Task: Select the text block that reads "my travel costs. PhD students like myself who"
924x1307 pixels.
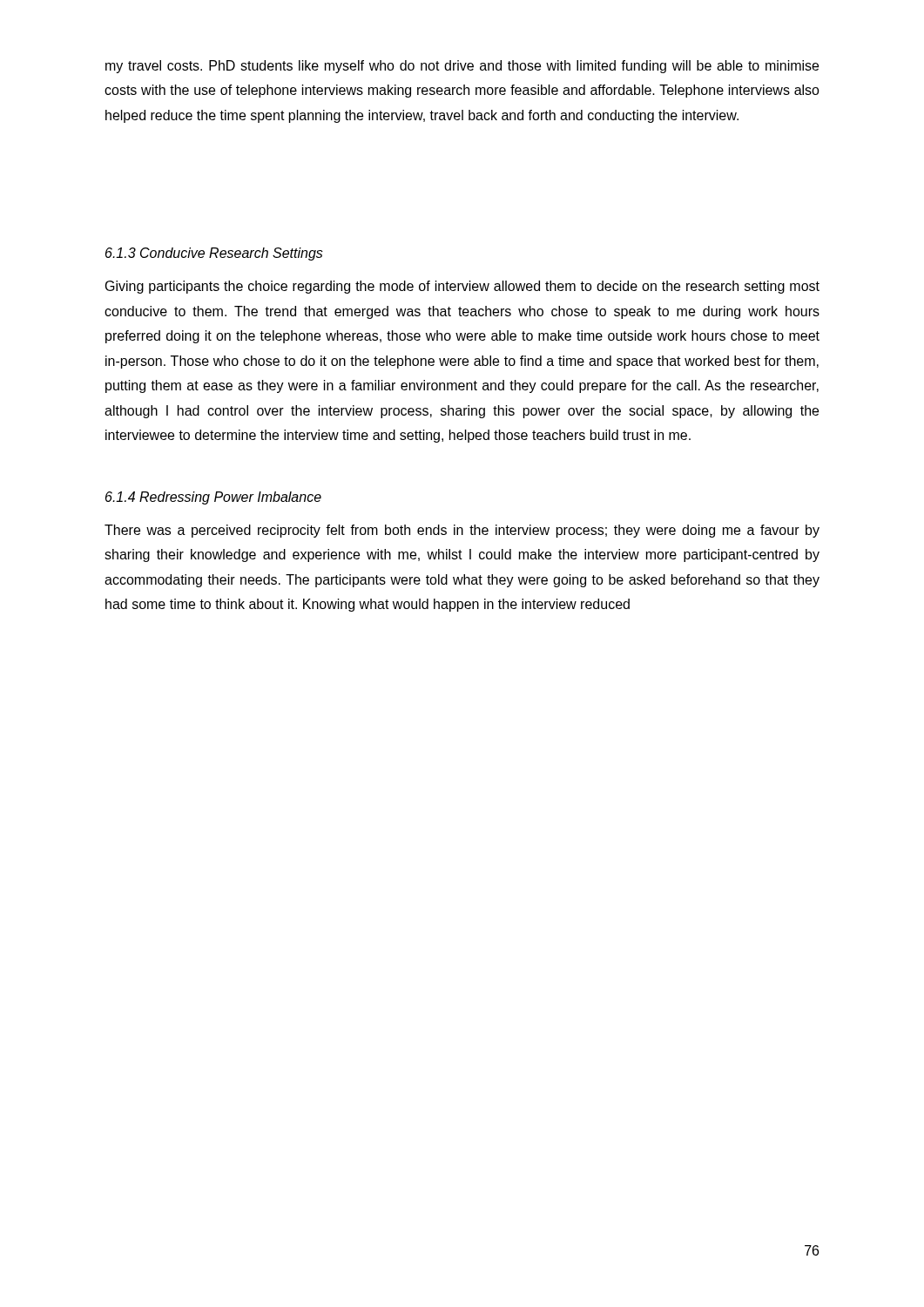Action: (x=462, y=91)
